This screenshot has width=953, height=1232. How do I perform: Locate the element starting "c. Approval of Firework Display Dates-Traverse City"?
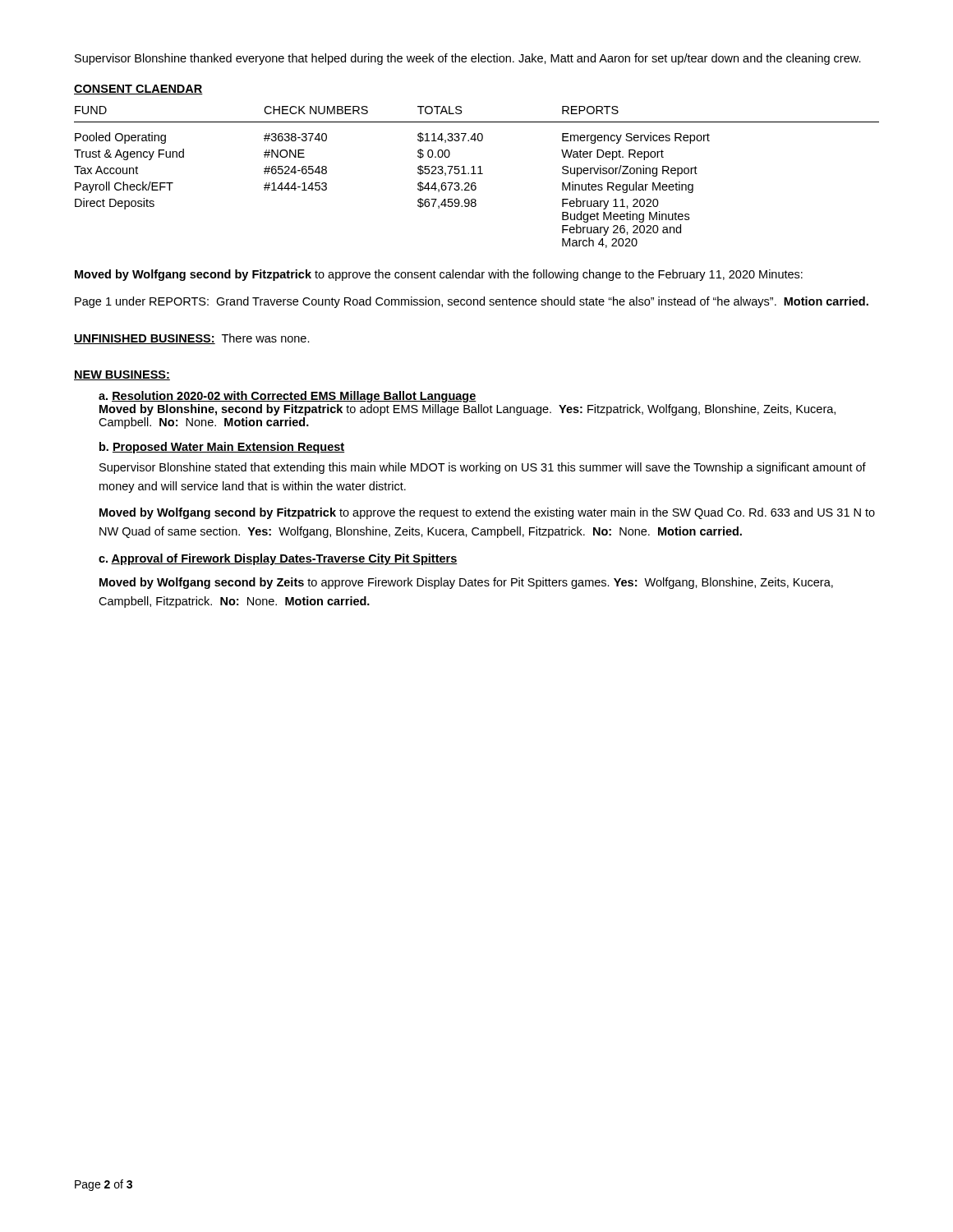point(489,581)
